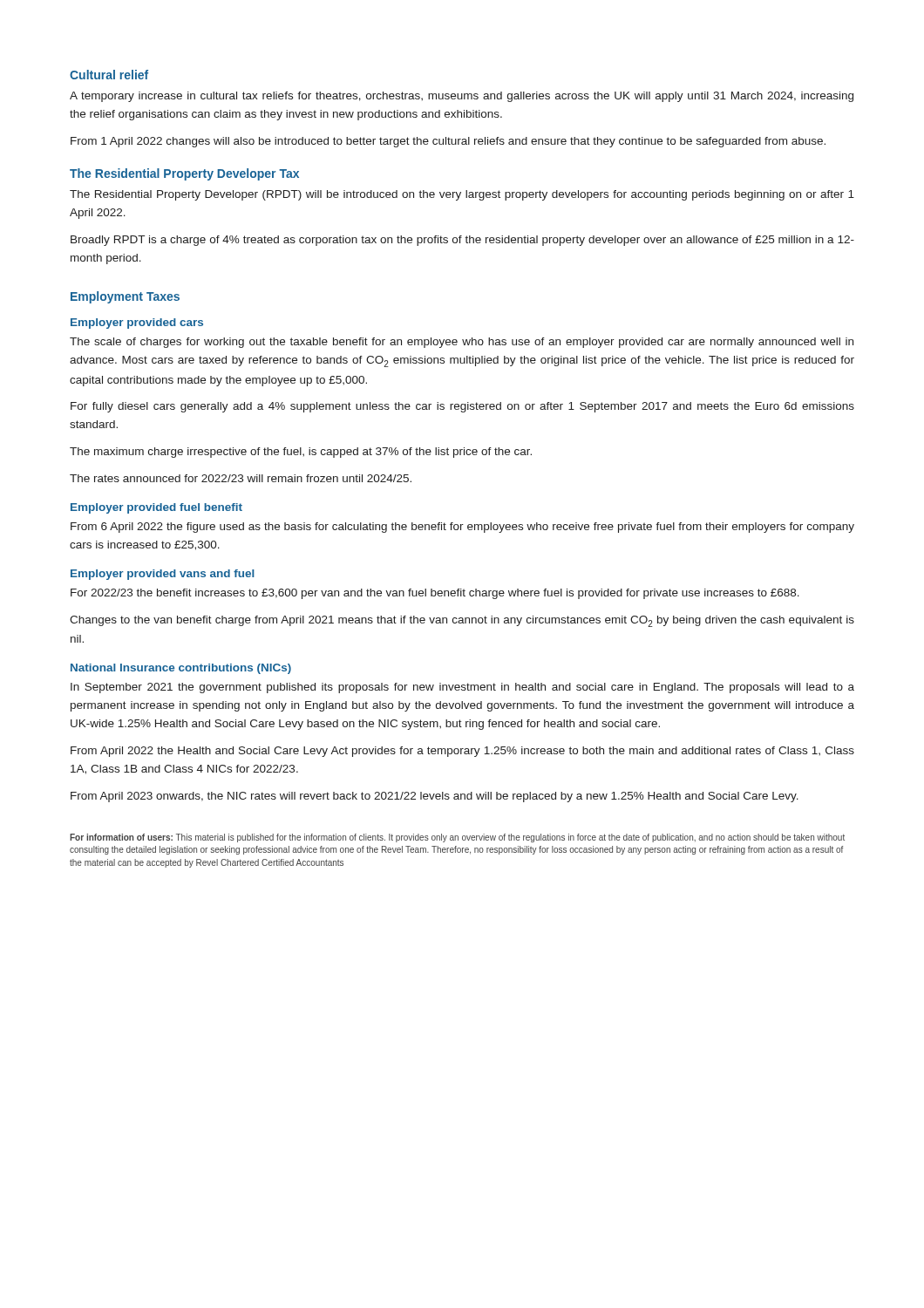Locate the block starting "The Residential Property Developer (RPDT) will be introduced"
924x1308 pixels.
[x=462, y=203]
